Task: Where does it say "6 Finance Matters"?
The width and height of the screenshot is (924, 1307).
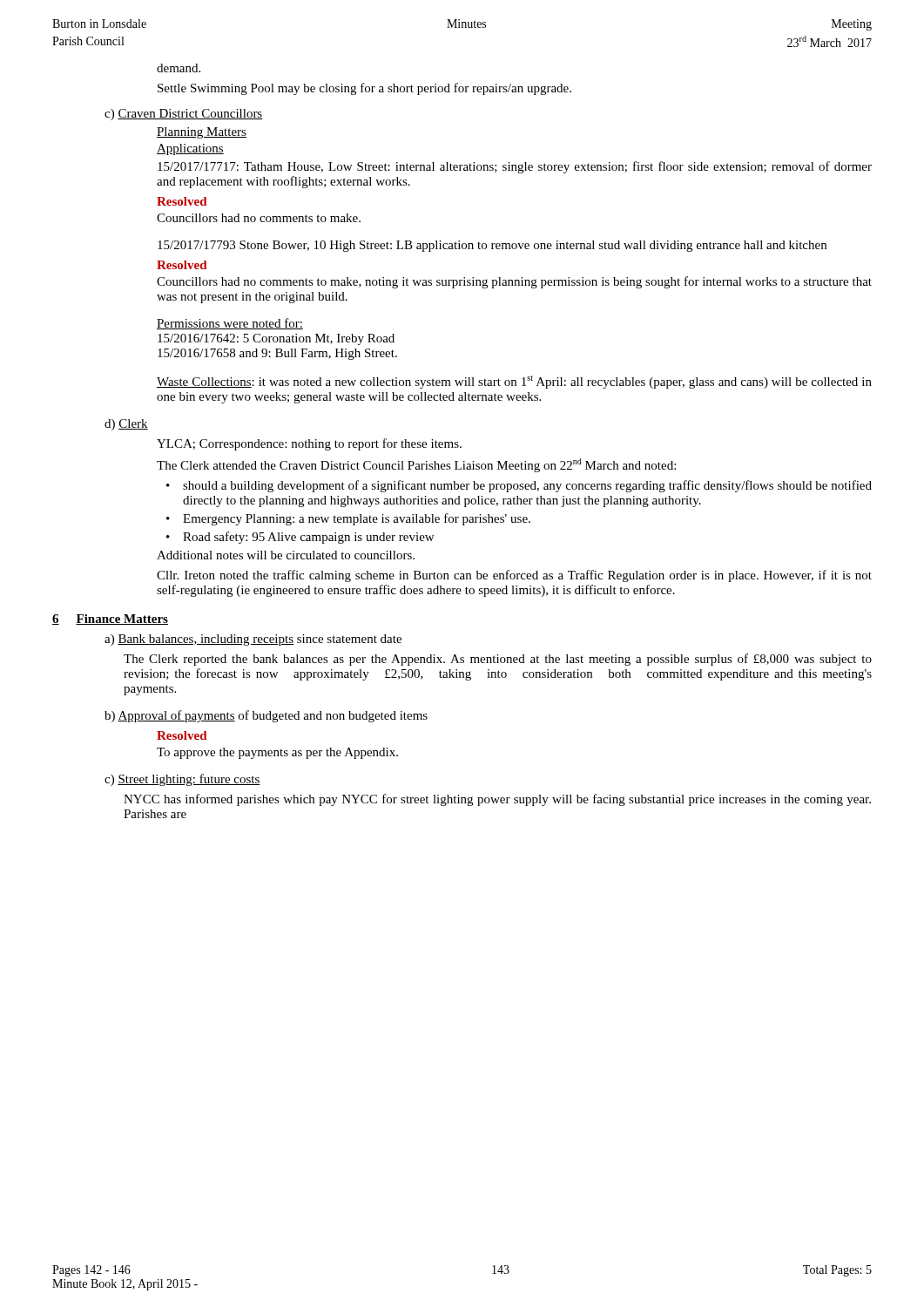Action: point(110,619)
